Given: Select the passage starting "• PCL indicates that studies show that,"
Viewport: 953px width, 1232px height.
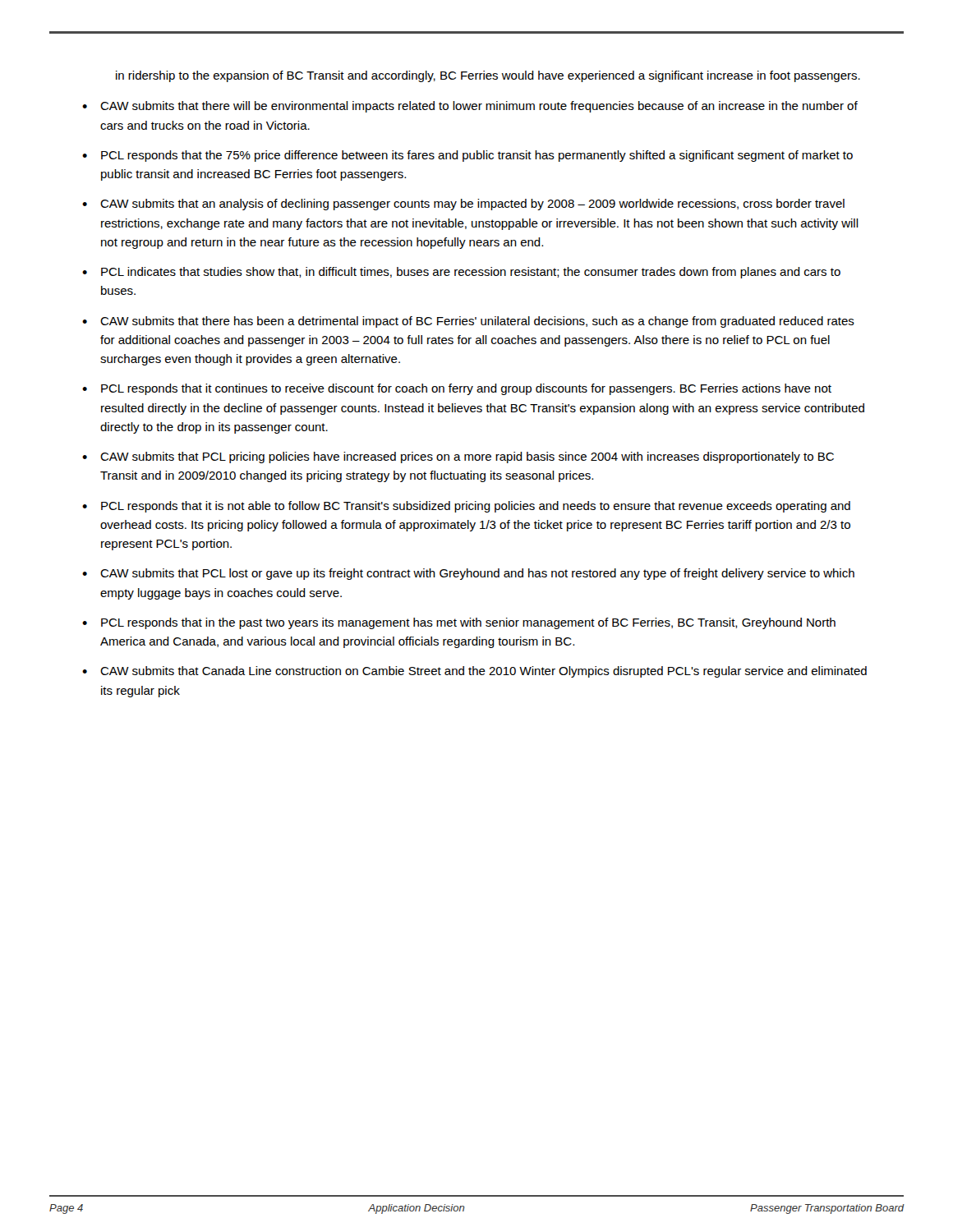Looking at the screenshot, I should click(x=476, y=281).
